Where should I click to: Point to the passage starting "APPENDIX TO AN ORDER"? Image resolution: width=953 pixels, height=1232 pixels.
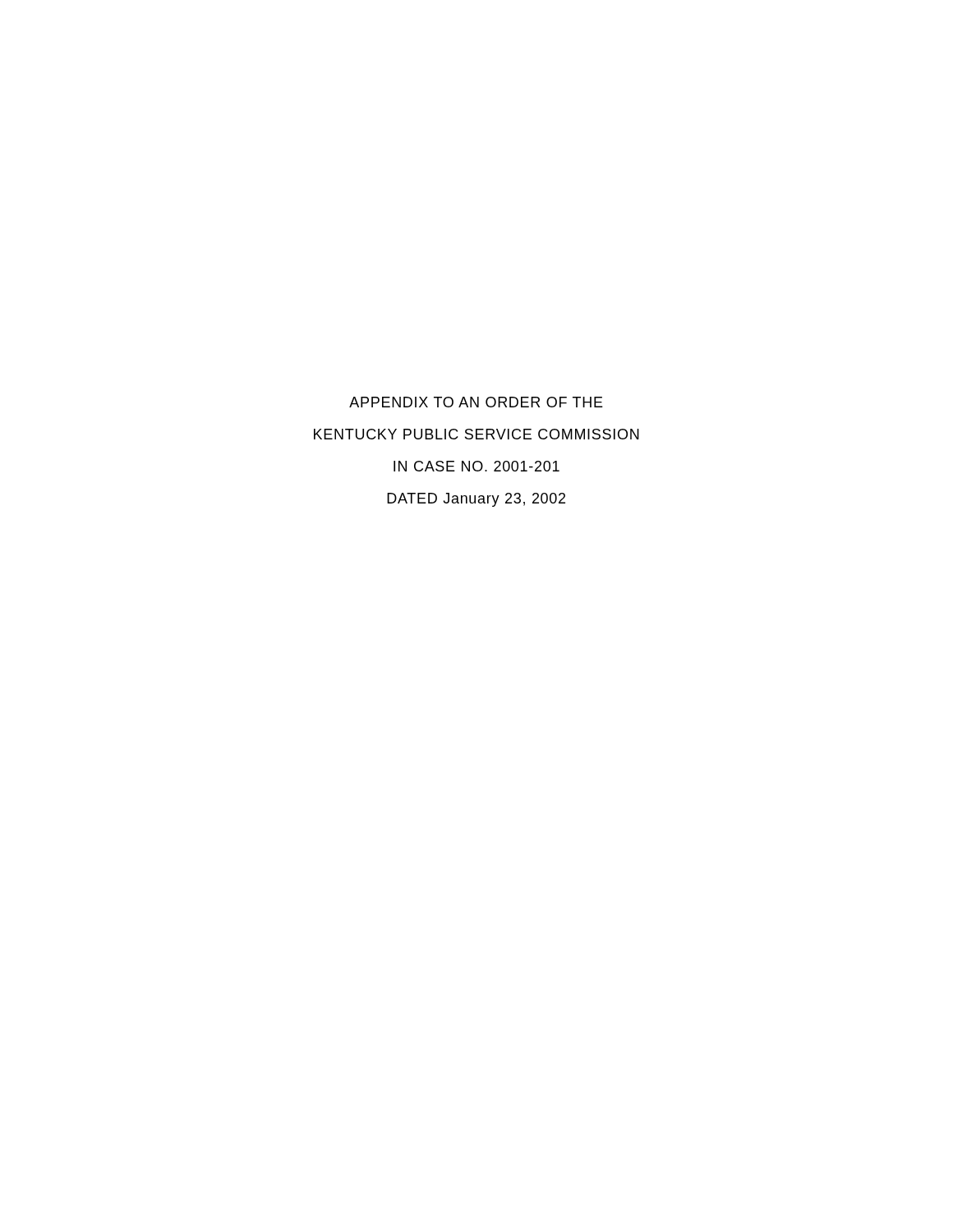(x=476, y=402)
